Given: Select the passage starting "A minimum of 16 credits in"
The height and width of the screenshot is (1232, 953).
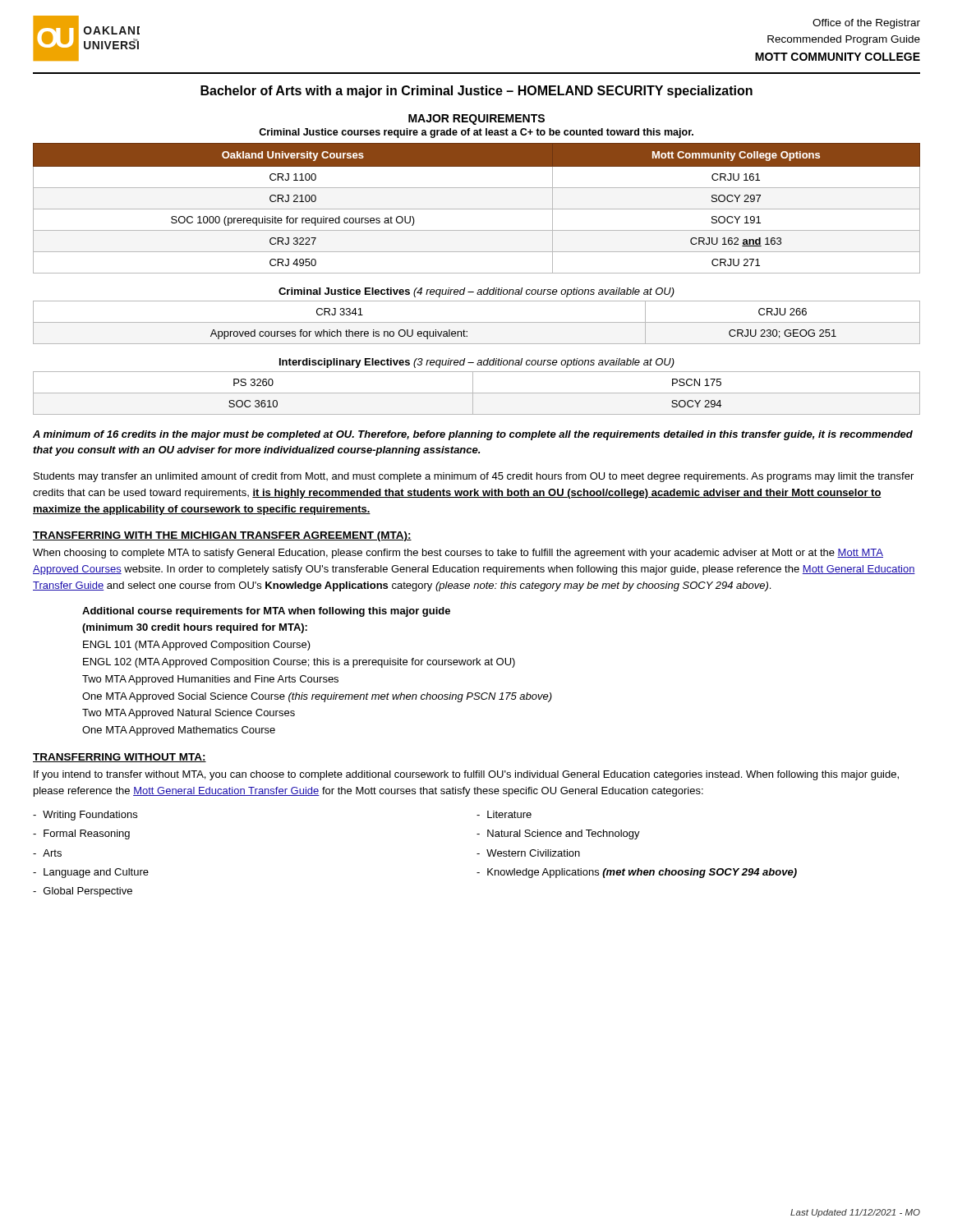Looking at the screenshot, I should point(473,442).
